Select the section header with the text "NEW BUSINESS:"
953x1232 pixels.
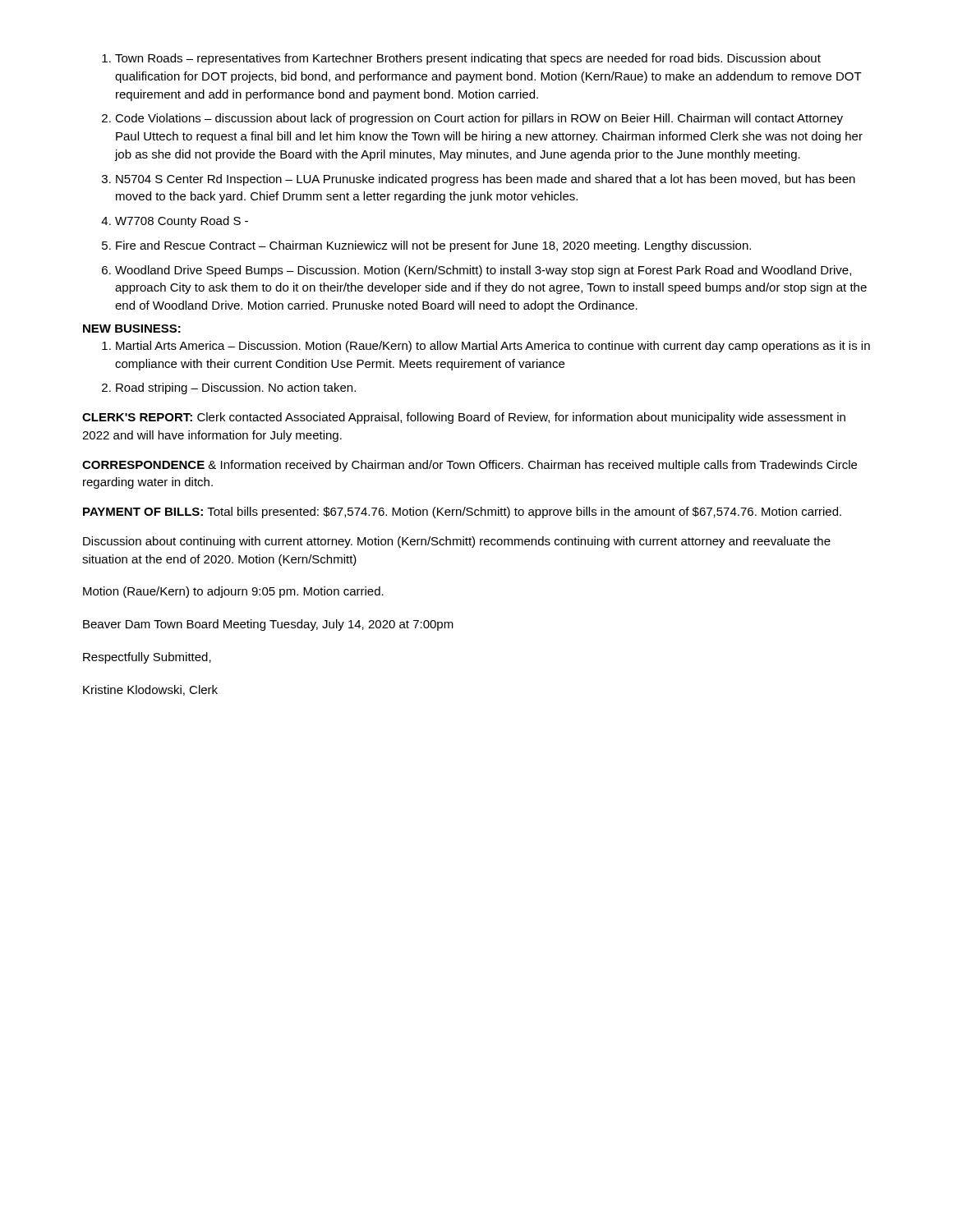pos(132,328)
